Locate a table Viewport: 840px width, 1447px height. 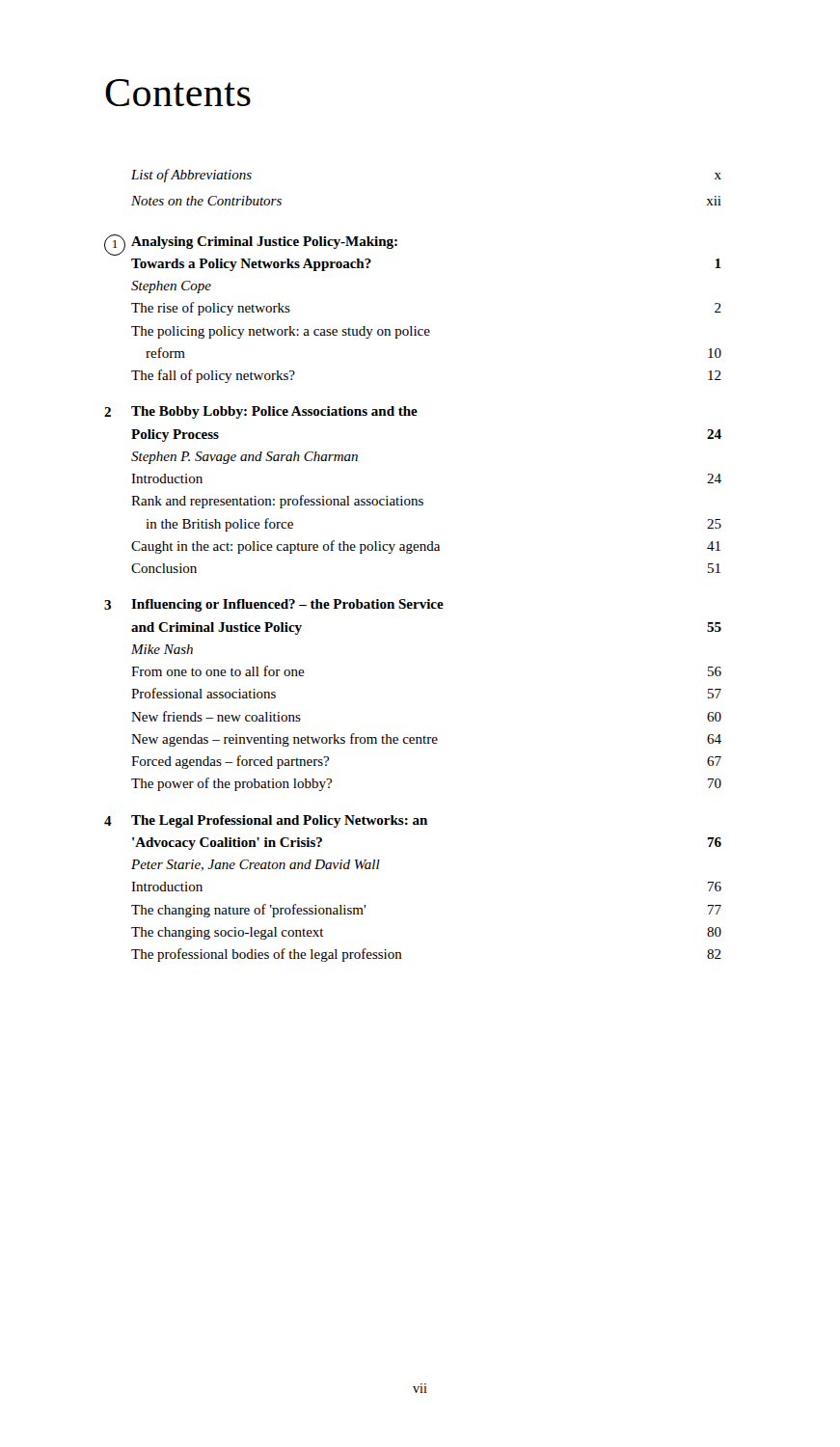(413, 565)
